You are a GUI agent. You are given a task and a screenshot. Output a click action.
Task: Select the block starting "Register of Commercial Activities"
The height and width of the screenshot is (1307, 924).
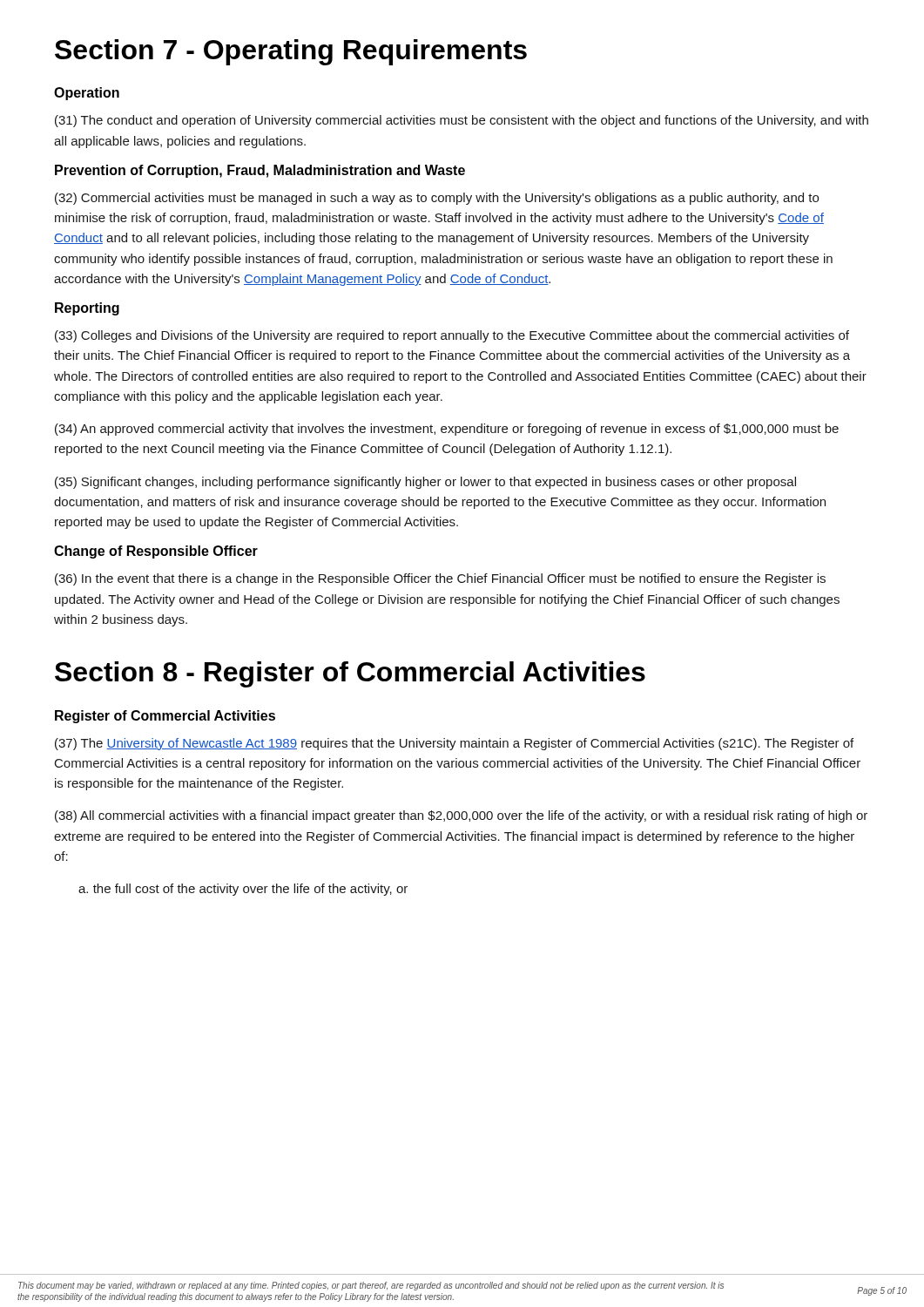click(165, 717)
